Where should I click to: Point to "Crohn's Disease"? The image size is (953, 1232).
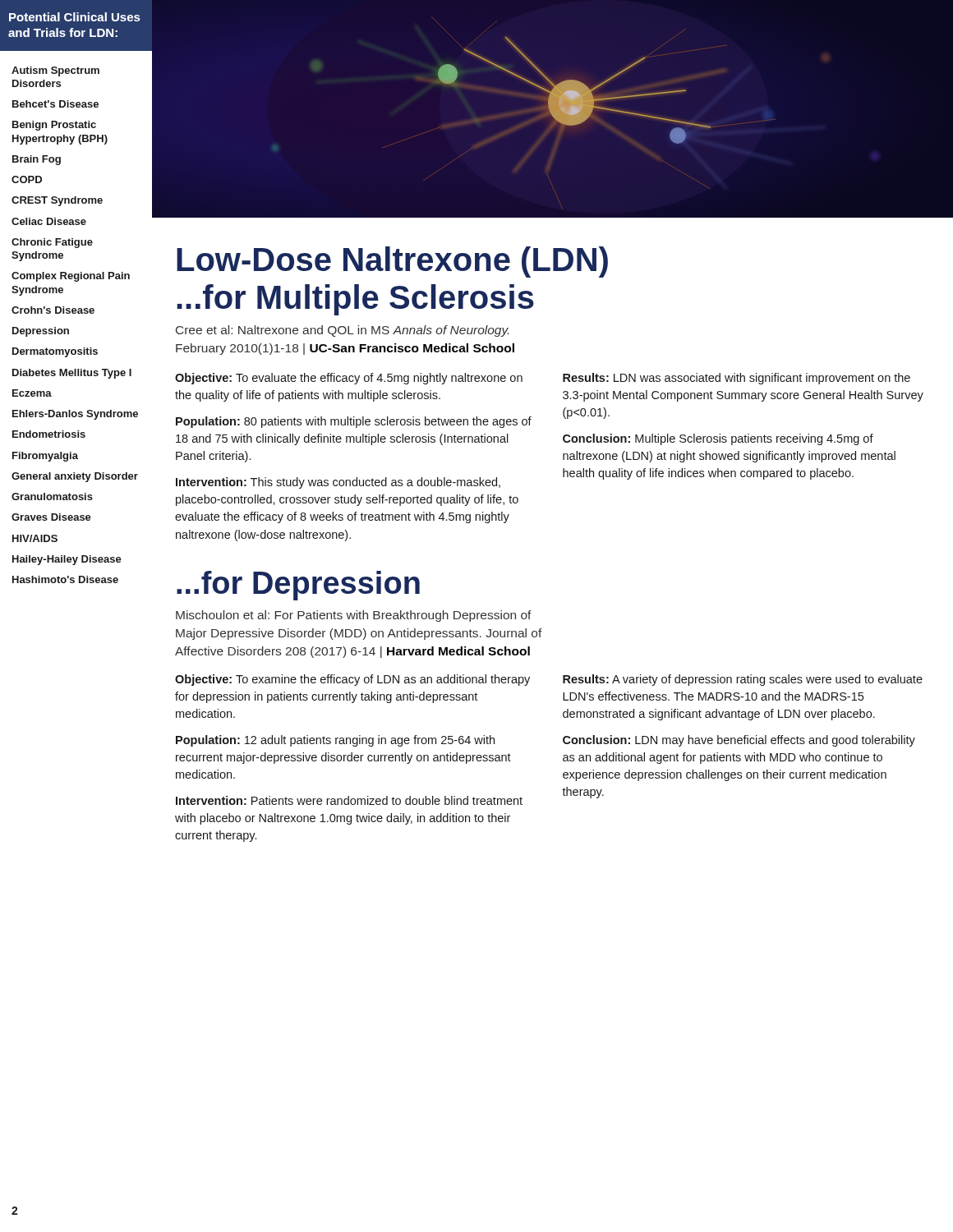click(53, 310)
